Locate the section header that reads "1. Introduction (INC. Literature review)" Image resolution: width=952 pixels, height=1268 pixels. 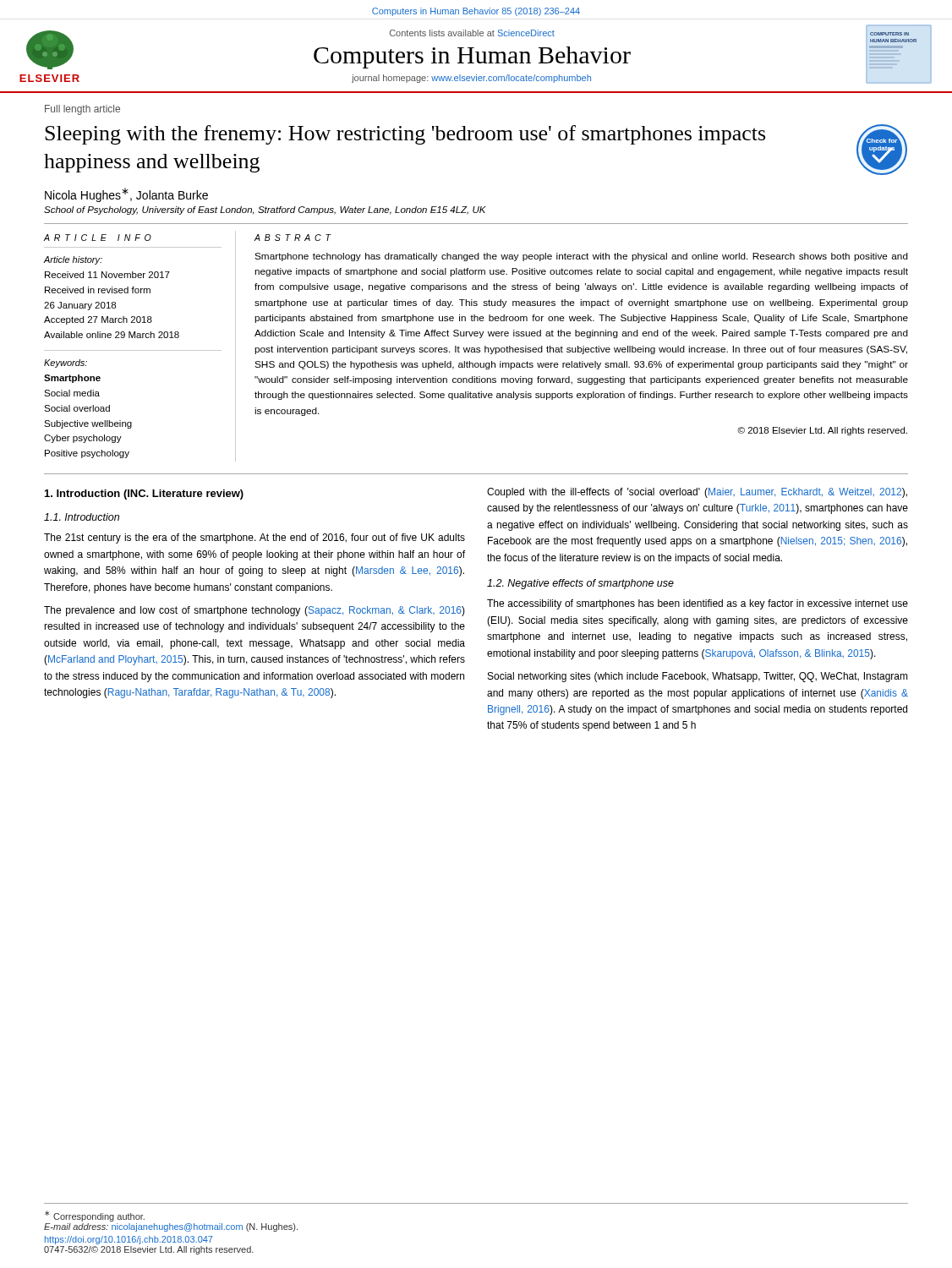pos(144,493)
